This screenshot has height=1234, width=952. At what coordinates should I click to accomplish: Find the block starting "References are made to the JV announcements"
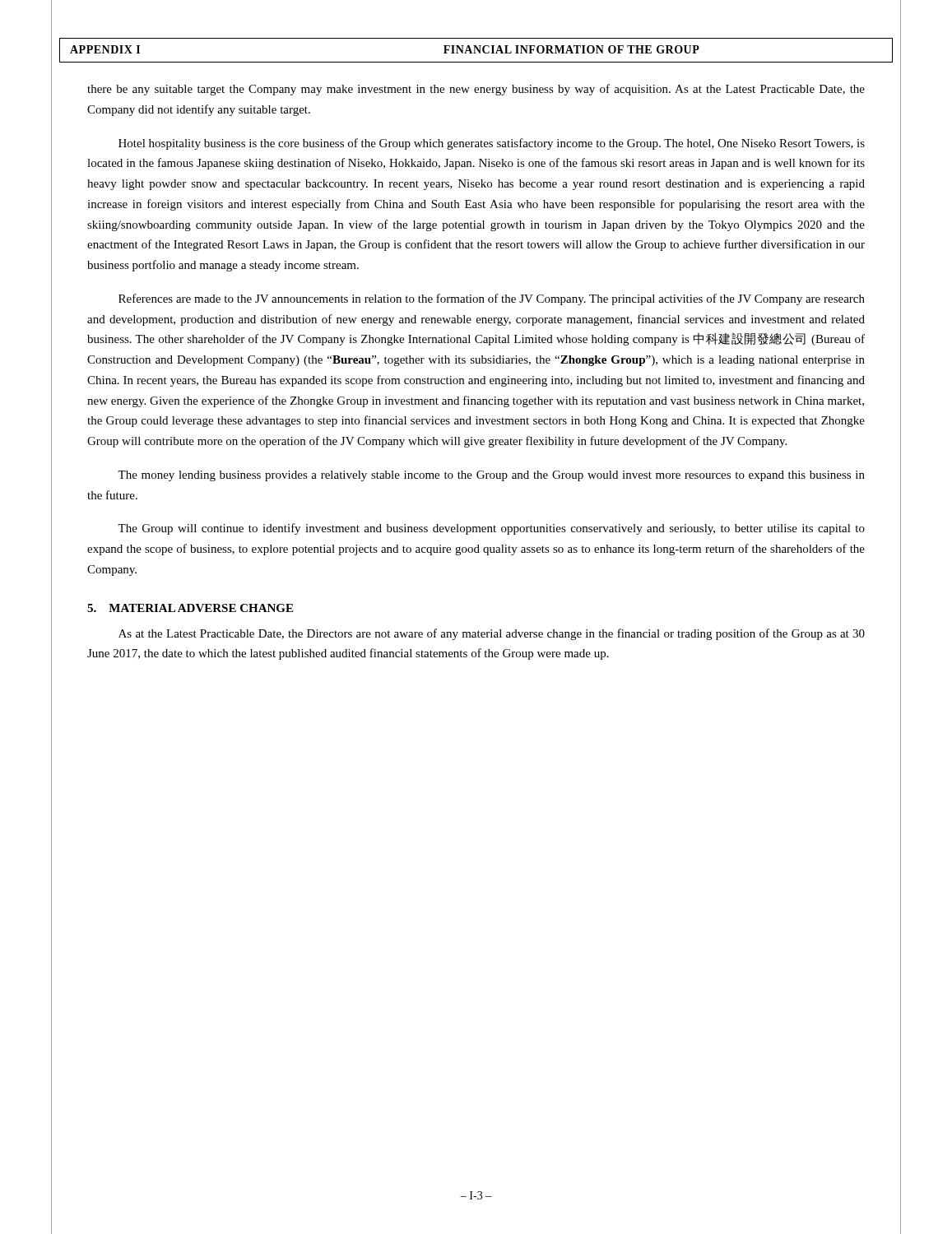pyautogui.click(x=476, y=370)
